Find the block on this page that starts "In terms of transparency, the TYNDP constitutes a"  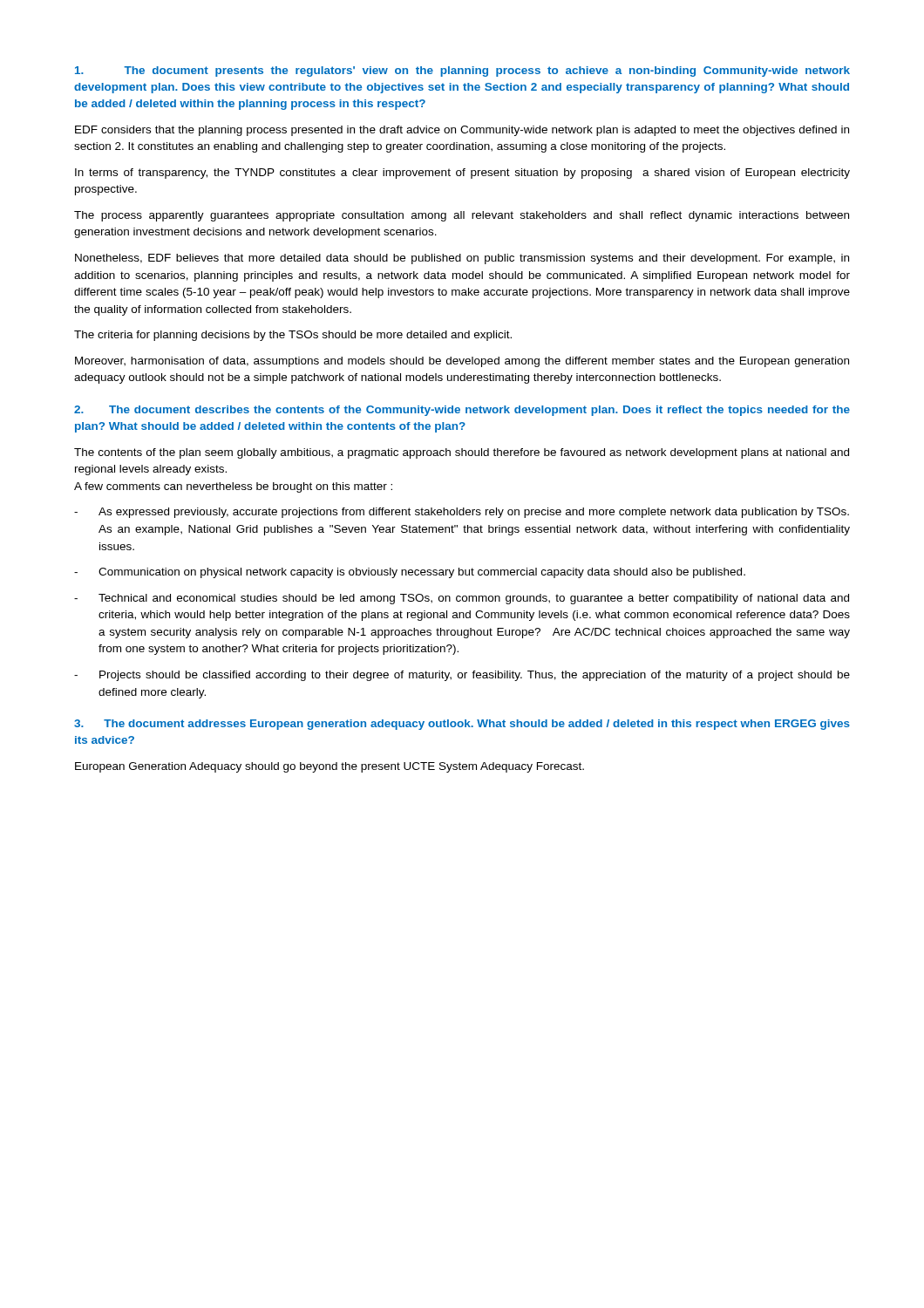(462, 181)
